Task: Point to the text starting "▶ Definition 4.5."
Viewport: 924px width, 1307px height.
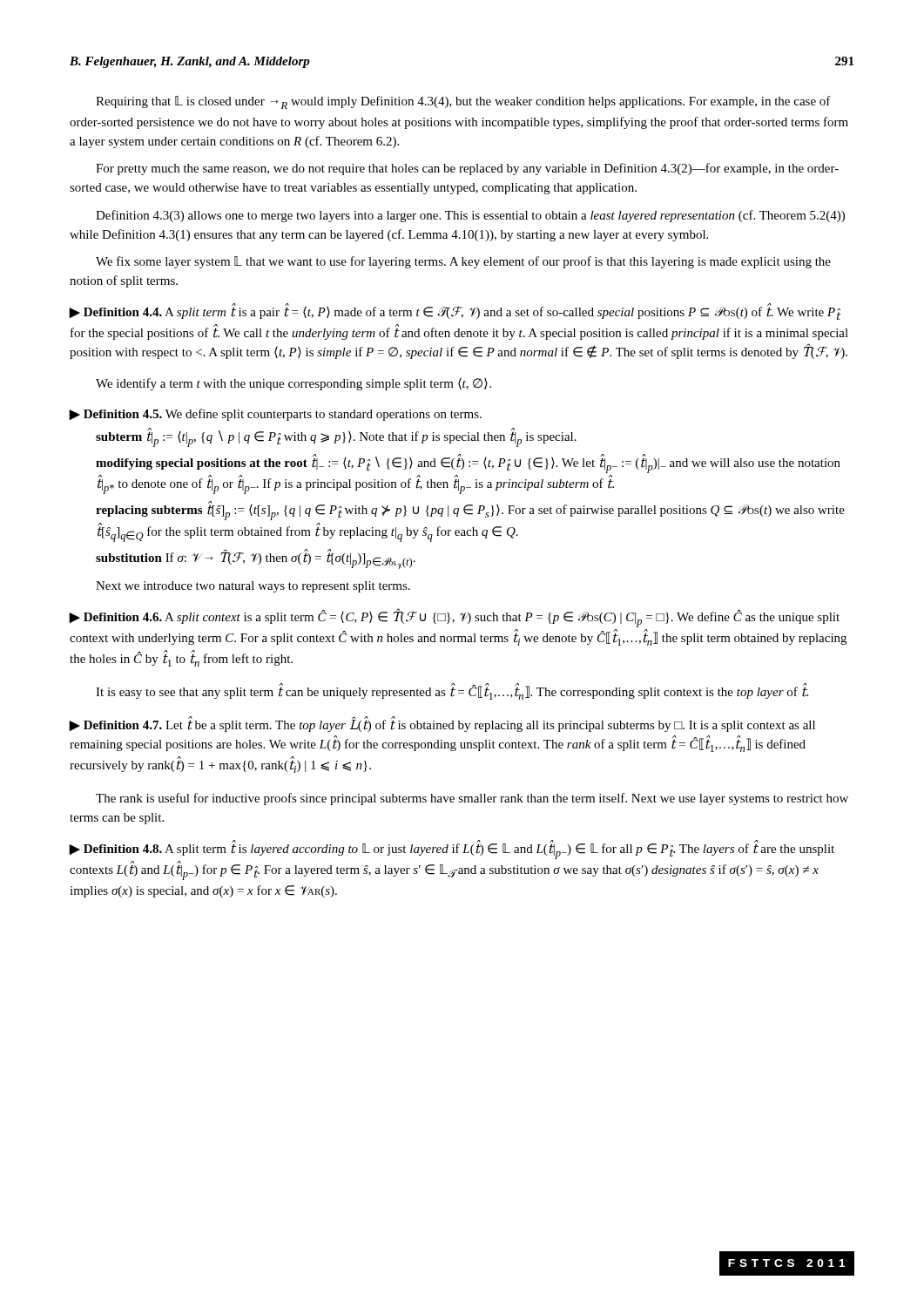Action: click(x=462, y=501)
